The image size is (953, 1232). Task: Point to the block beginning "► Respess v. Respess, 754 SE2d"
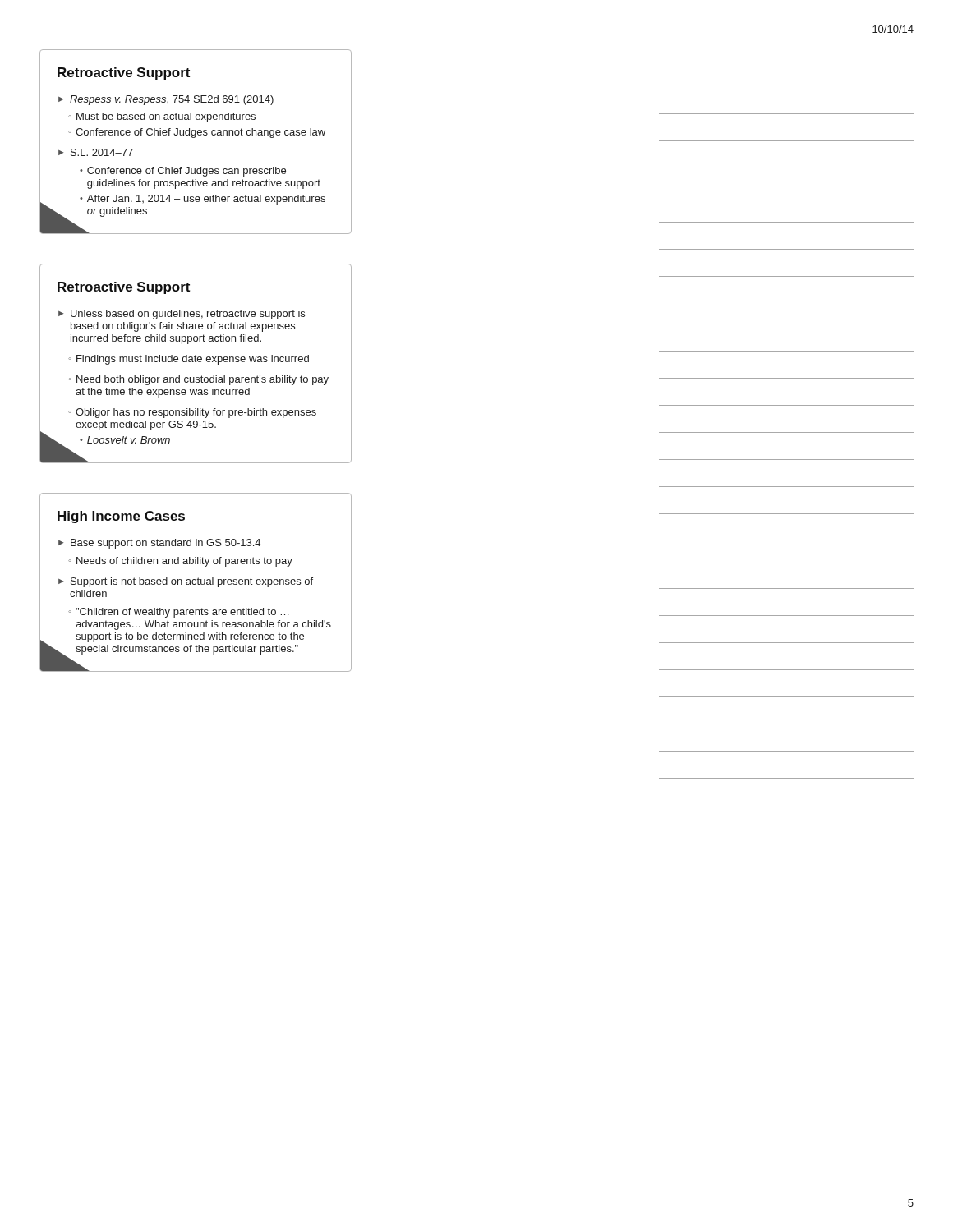165,99
